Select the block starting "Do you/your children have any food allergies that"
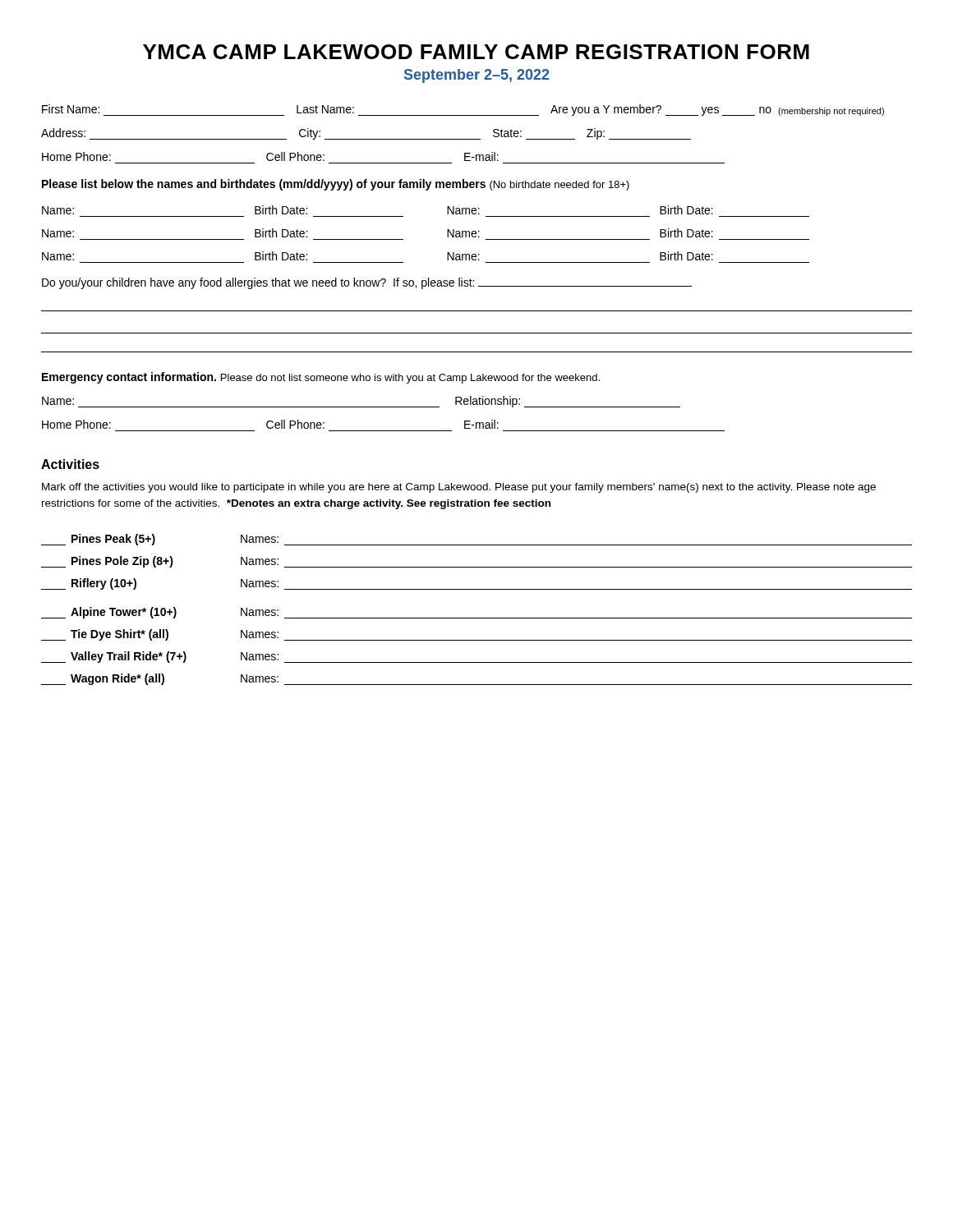 click(476, 314)
